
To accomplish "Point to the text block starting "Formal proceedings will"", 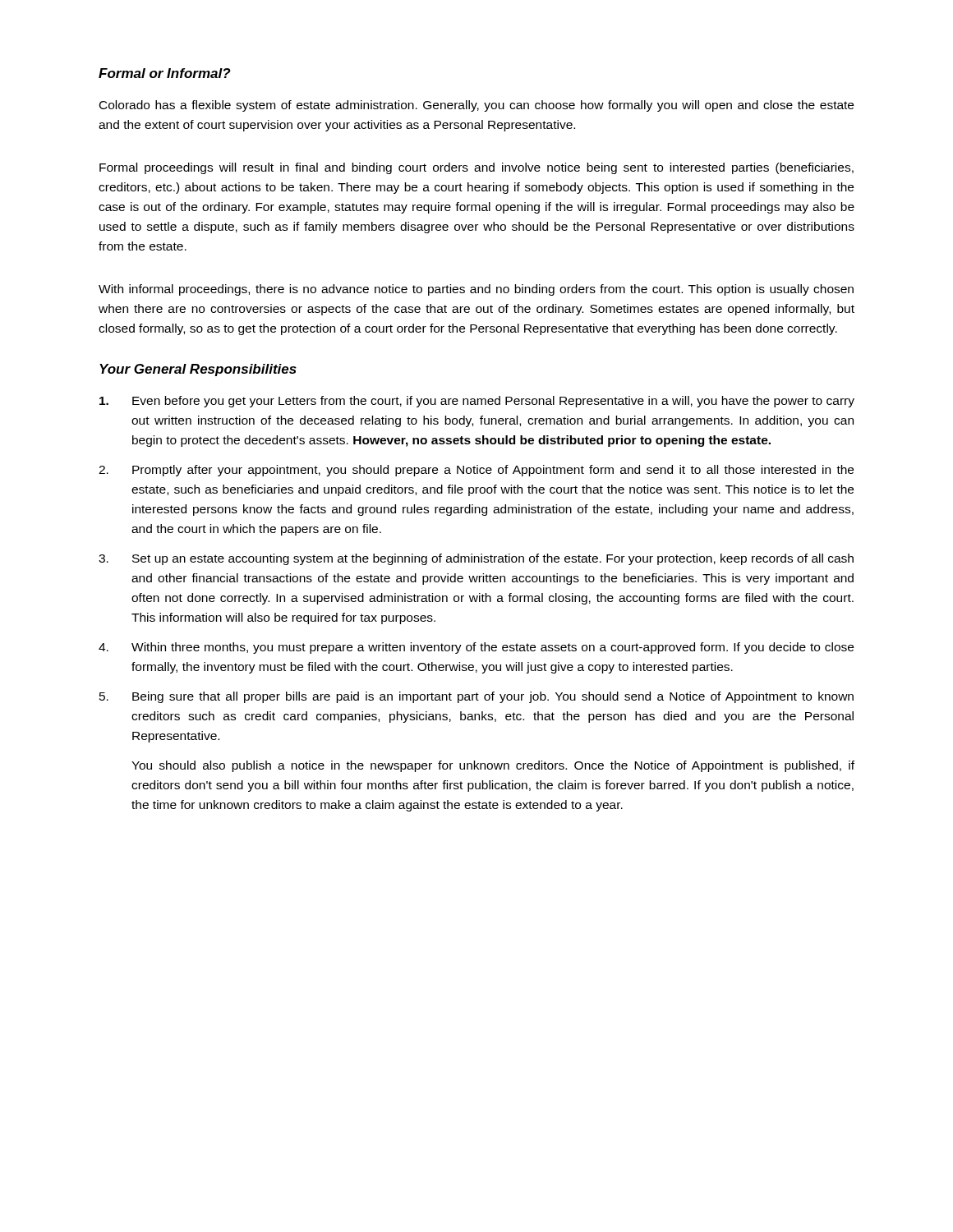I will 476,207.
